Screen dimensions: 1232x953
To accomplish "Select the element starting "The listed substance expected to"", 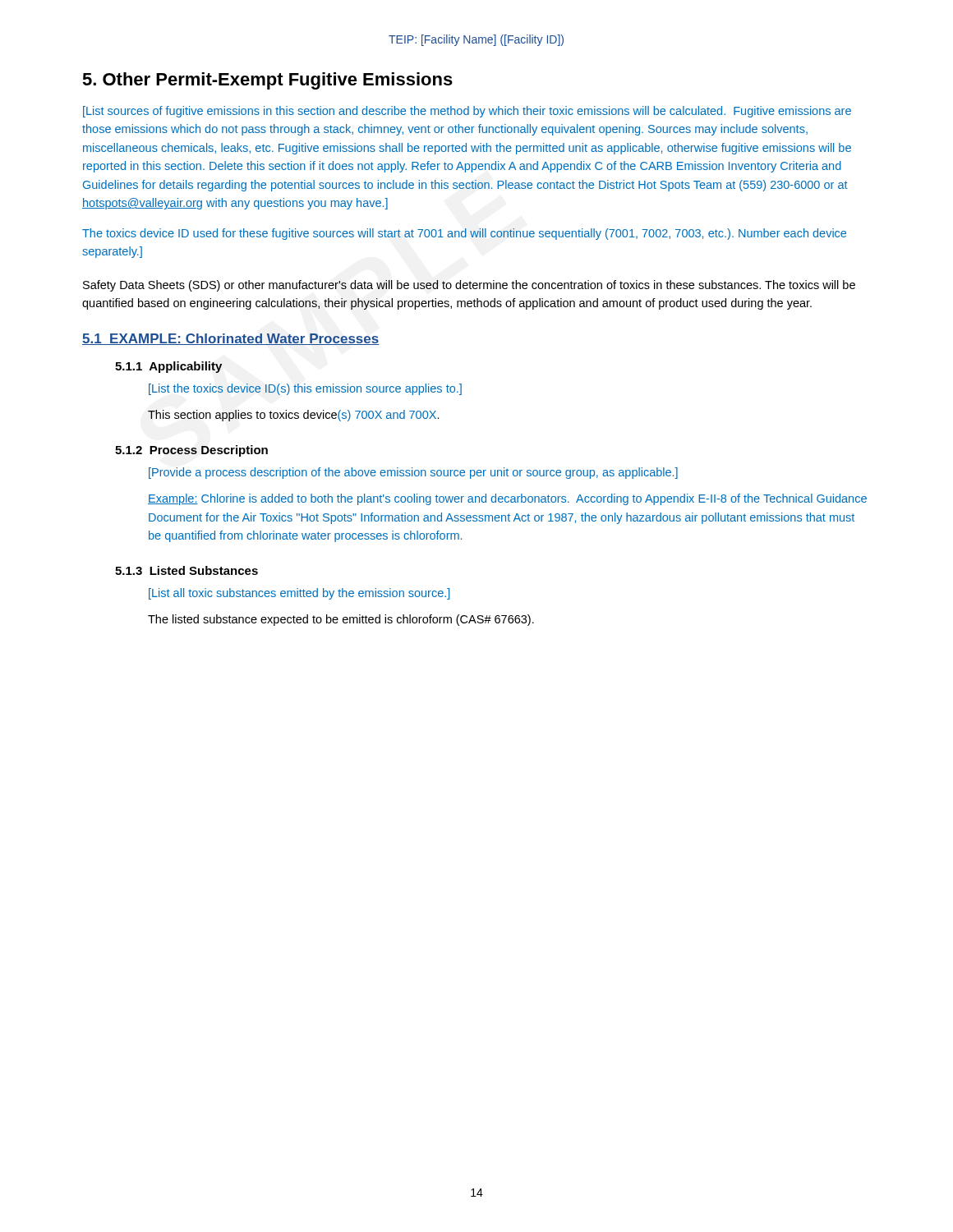I will (341, 619).
